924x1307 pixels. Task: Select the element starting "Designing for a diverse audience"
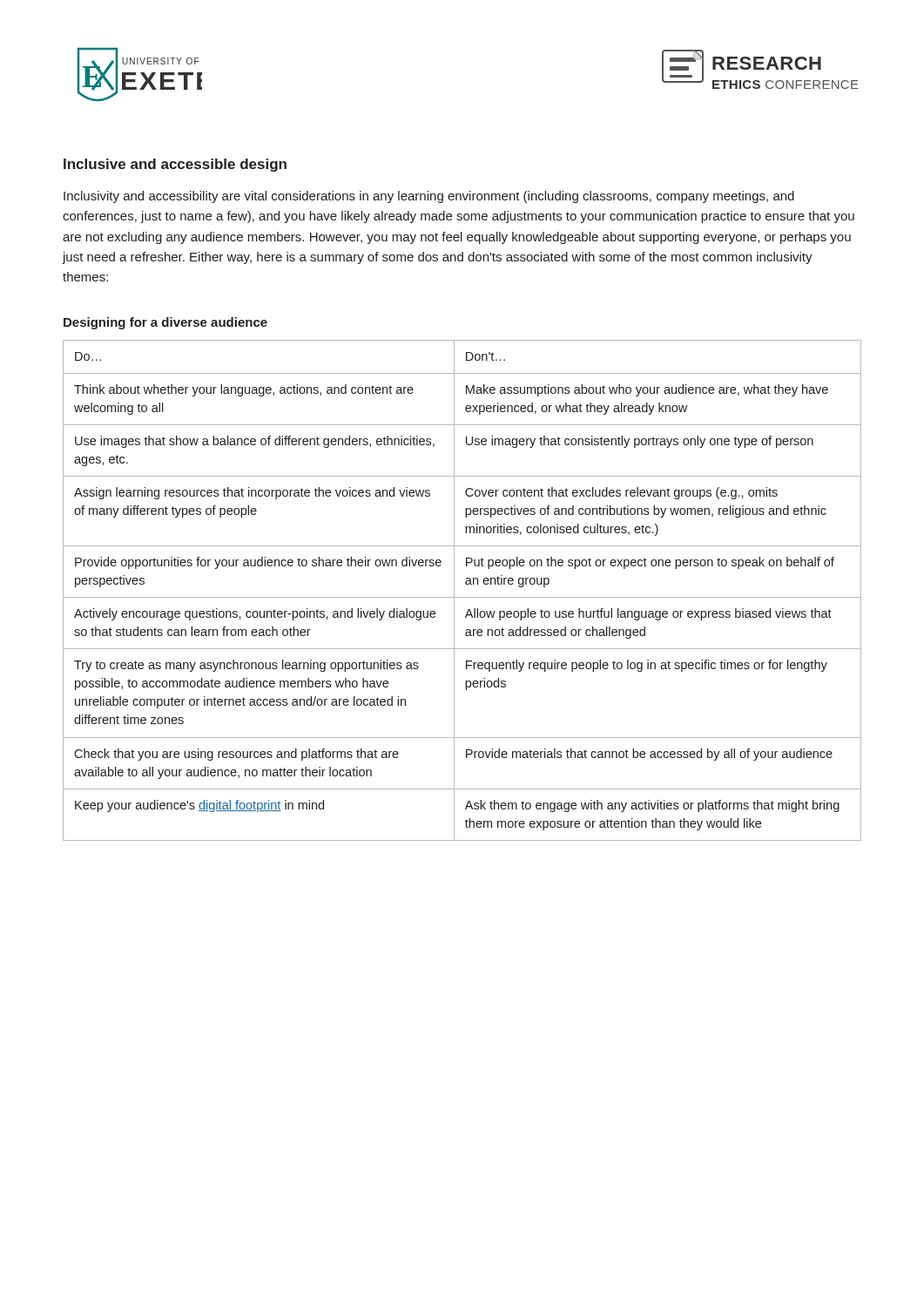[x=165, y=322]
